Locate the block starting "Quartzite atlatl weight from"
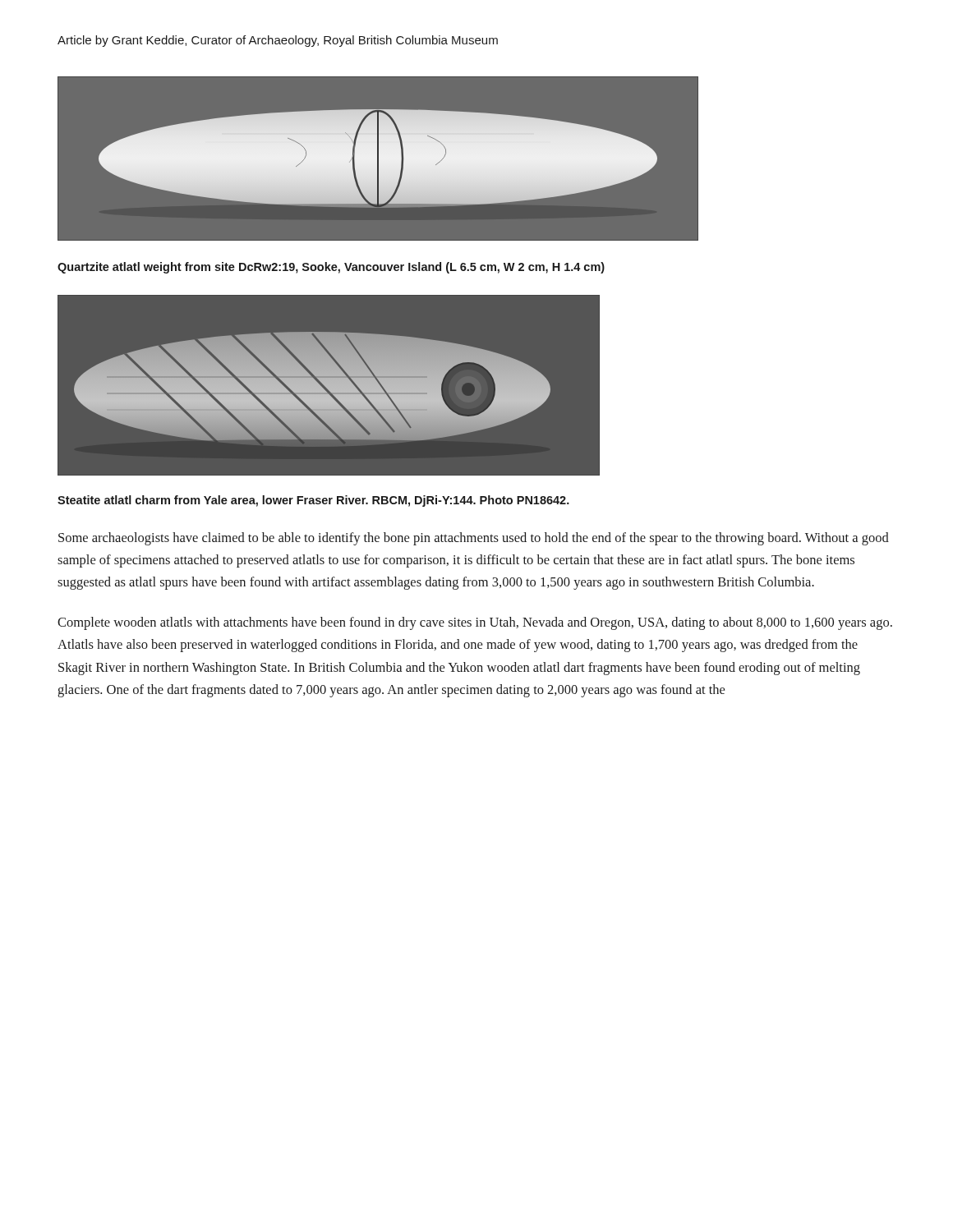 pyautogui.click(x=331, y=267)
